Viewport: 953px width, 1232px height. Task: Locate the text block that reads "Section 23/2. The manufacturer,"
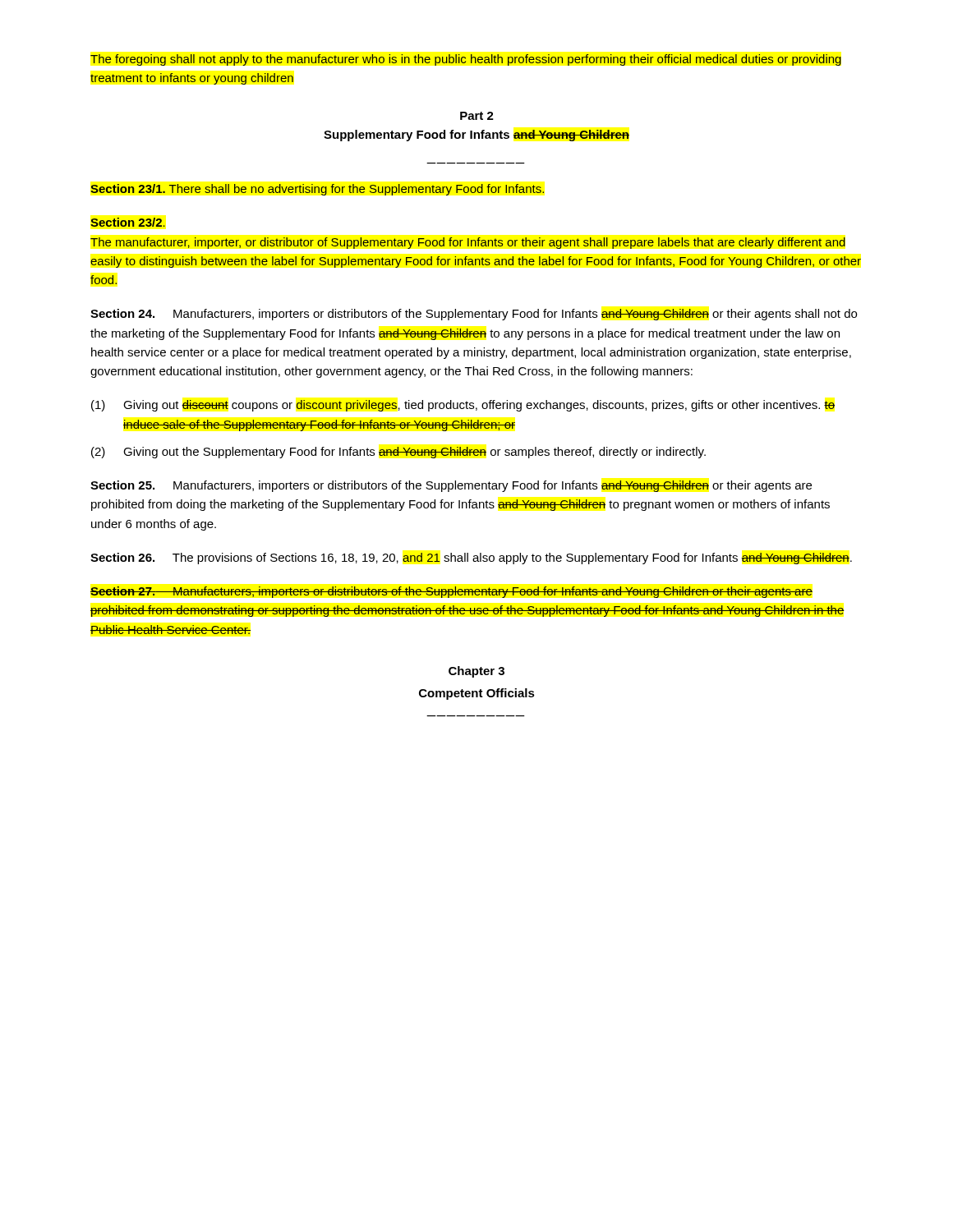pos(476,251)
